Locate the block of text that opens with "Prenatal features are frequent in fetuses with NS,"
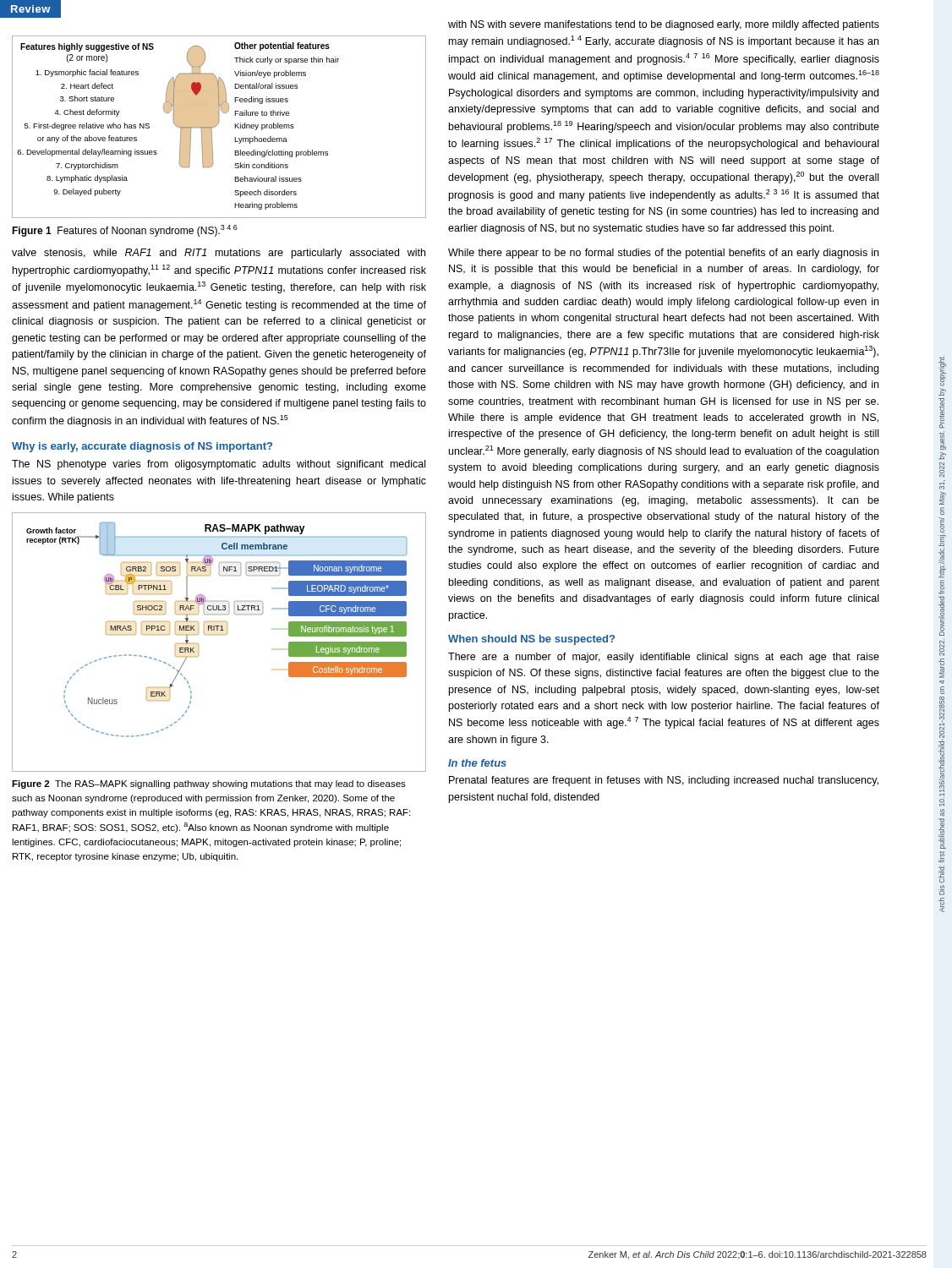Viewport: 952px width, 1268px height. pyautogui.click(x=664, y=789)
